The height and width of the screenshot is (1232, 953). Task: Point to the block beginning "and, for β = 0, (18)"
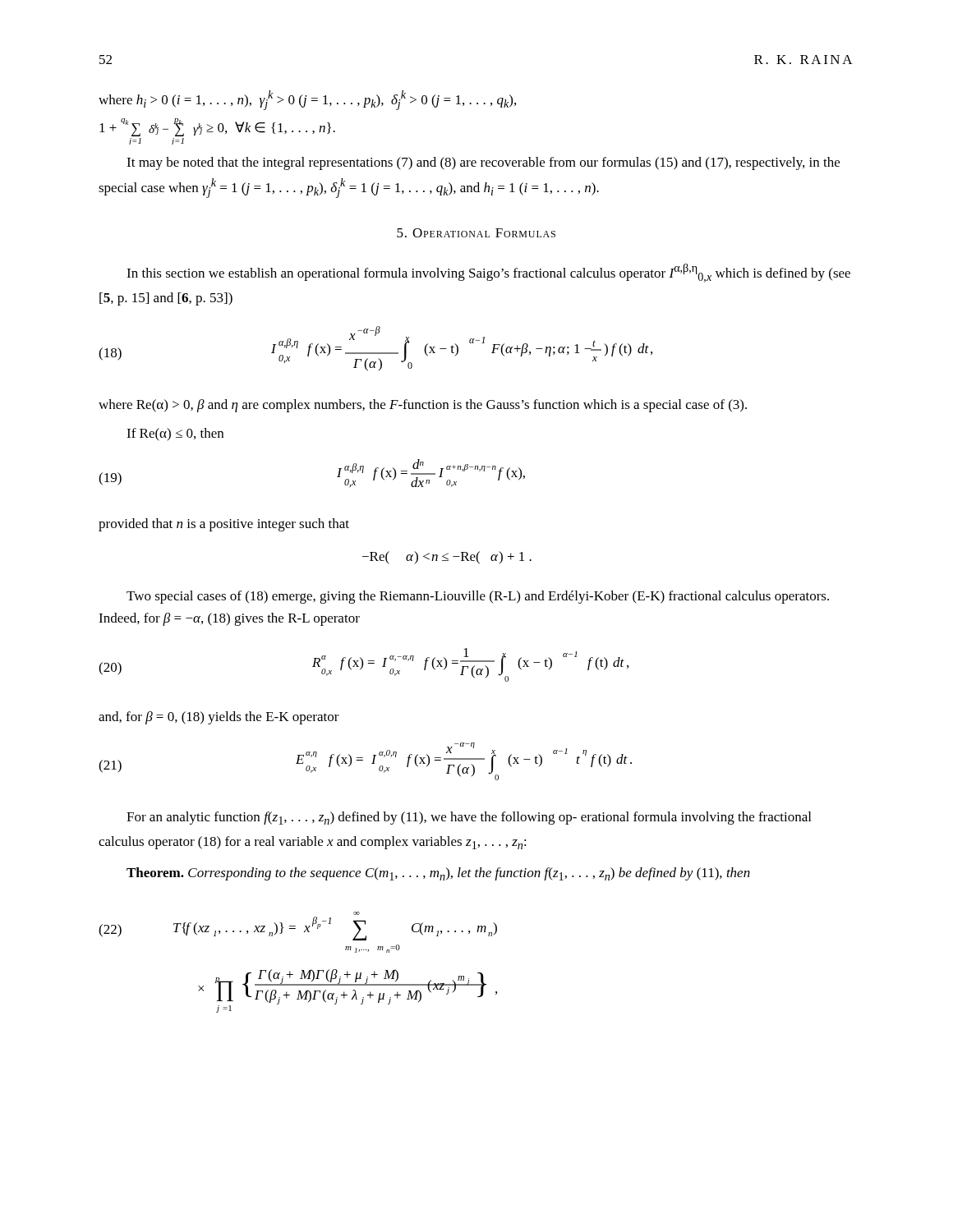[x=219, y=716]
